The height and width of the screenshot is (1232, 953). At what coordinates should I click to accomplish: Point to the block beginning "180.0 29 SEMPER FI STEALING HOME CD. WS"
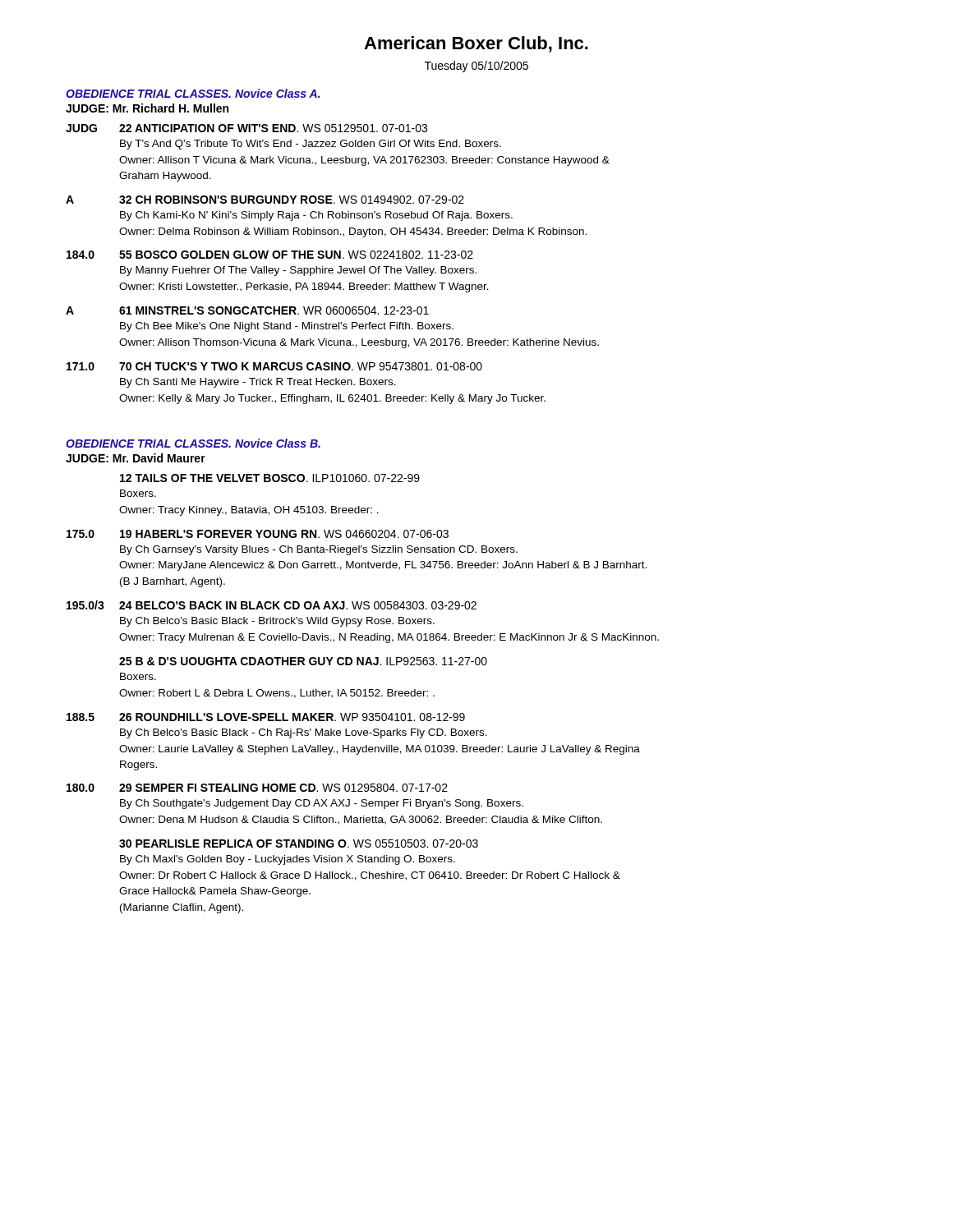476,805
